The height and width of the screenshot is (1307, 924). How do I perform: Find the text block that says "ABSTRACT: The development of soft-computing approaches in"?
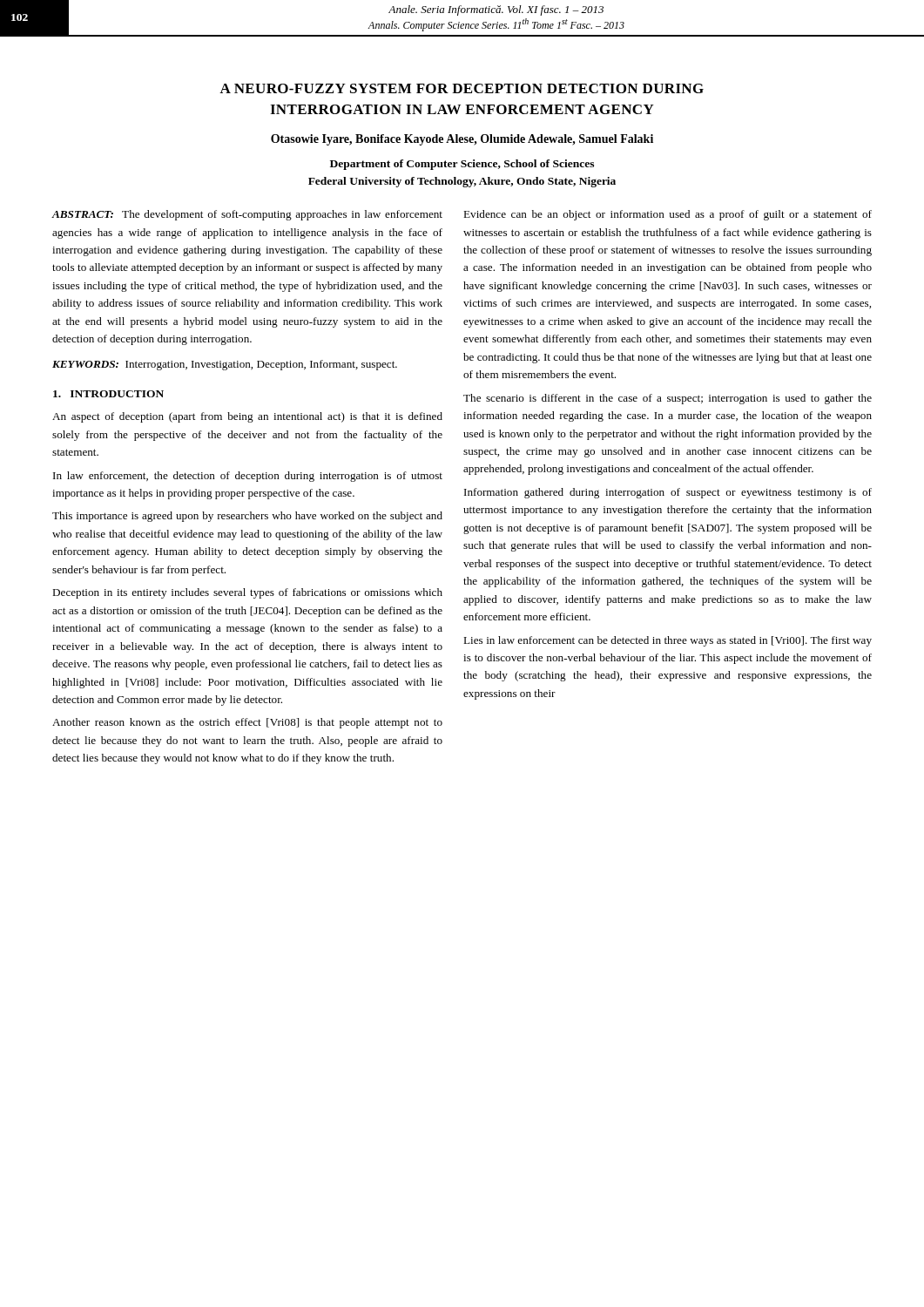[x=247, y=276]
